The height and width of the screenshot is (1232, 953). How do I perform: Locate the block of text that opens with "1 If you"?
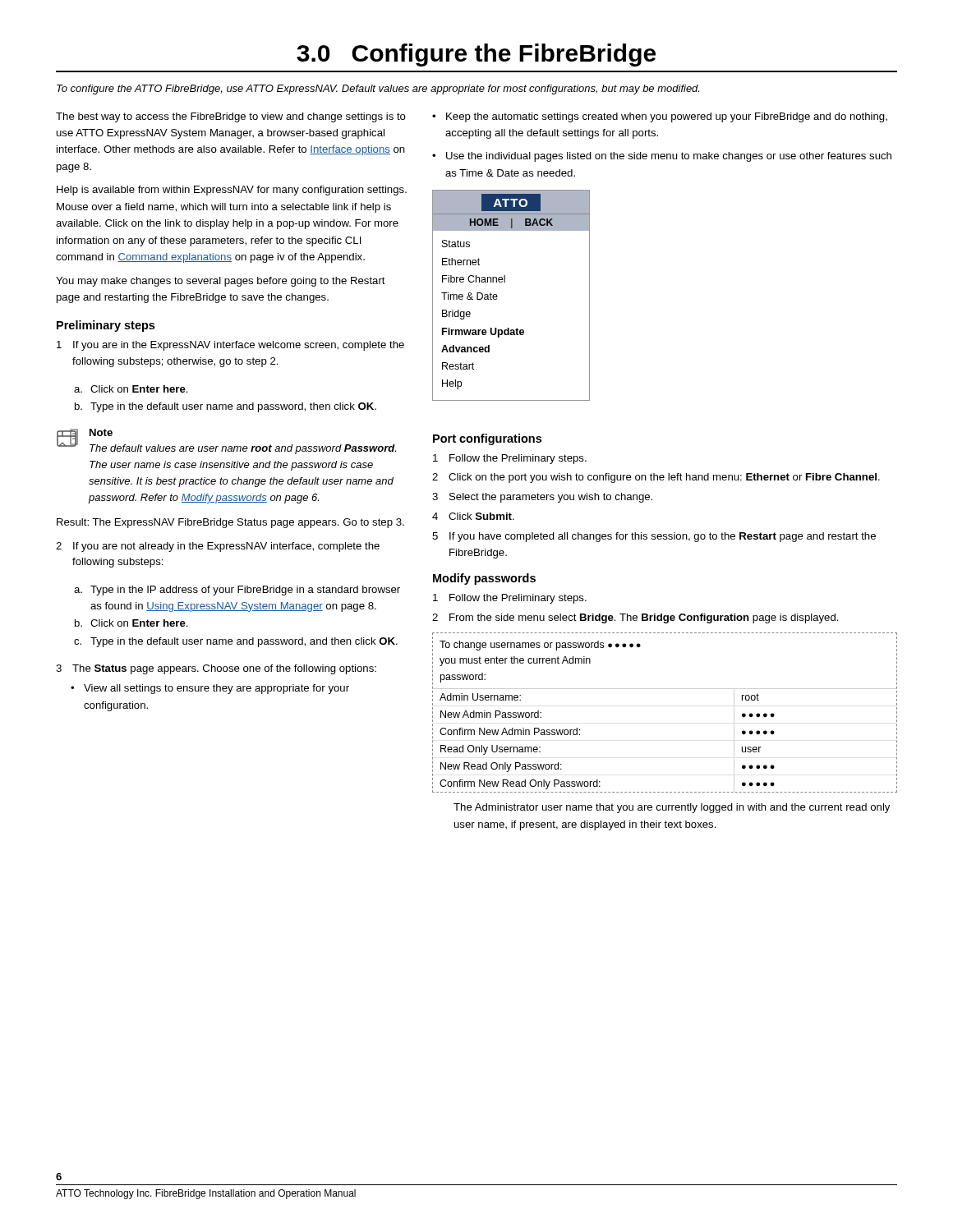[232, 353]
